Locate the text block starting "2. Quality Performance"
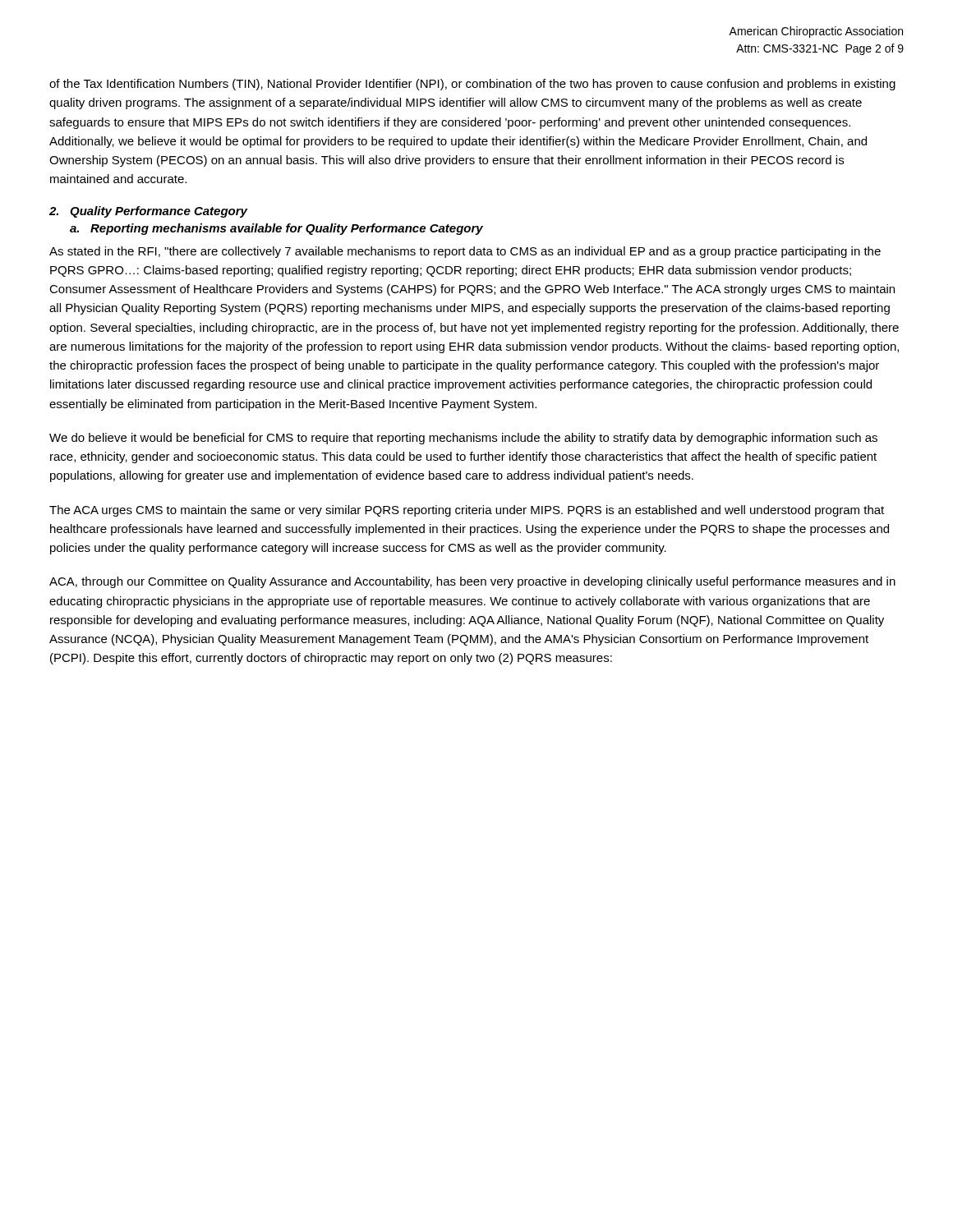 (x=148, y=210)
